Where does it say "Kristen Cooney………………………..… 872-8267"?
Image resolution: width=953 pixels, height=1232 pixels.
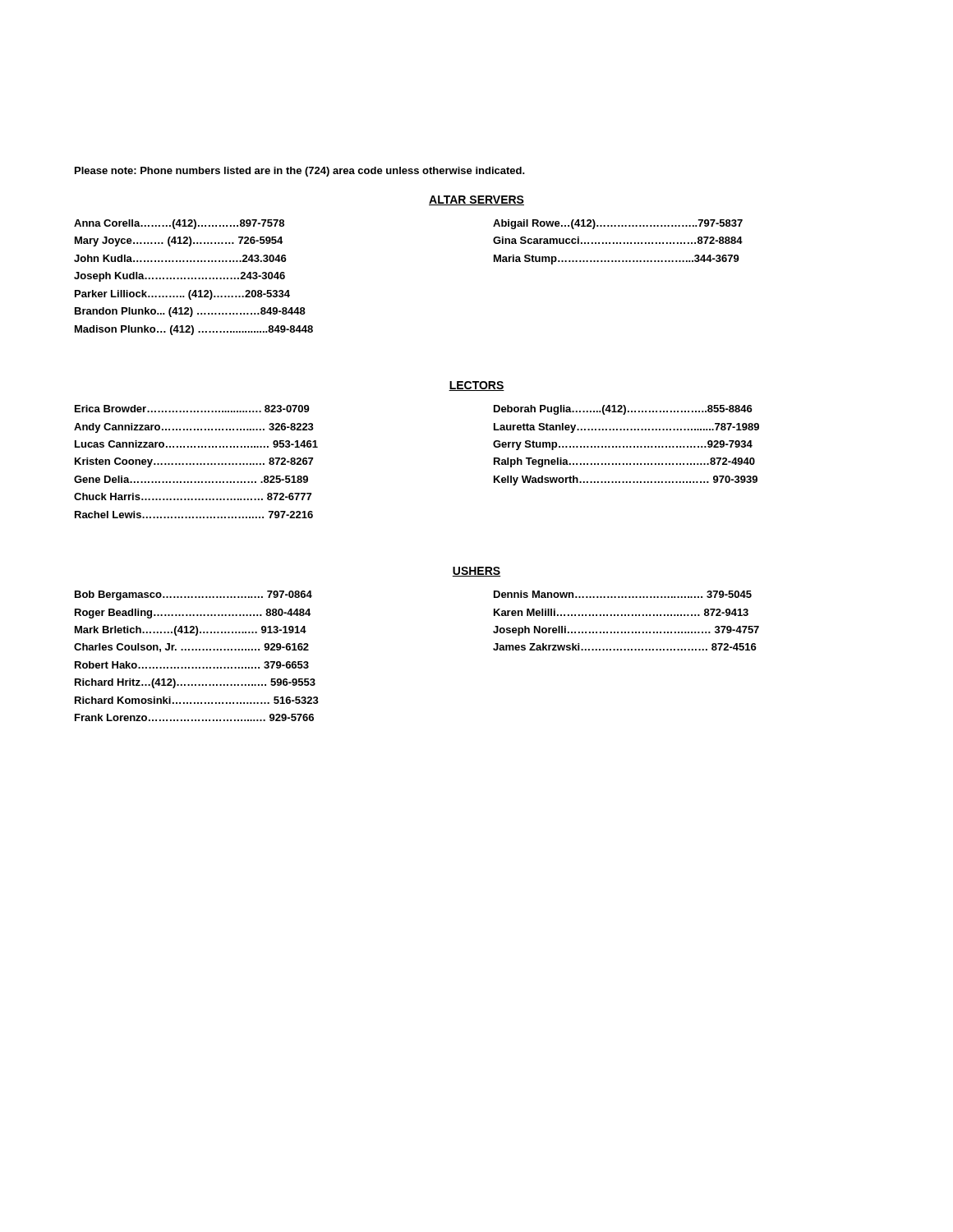click(194, 462)
